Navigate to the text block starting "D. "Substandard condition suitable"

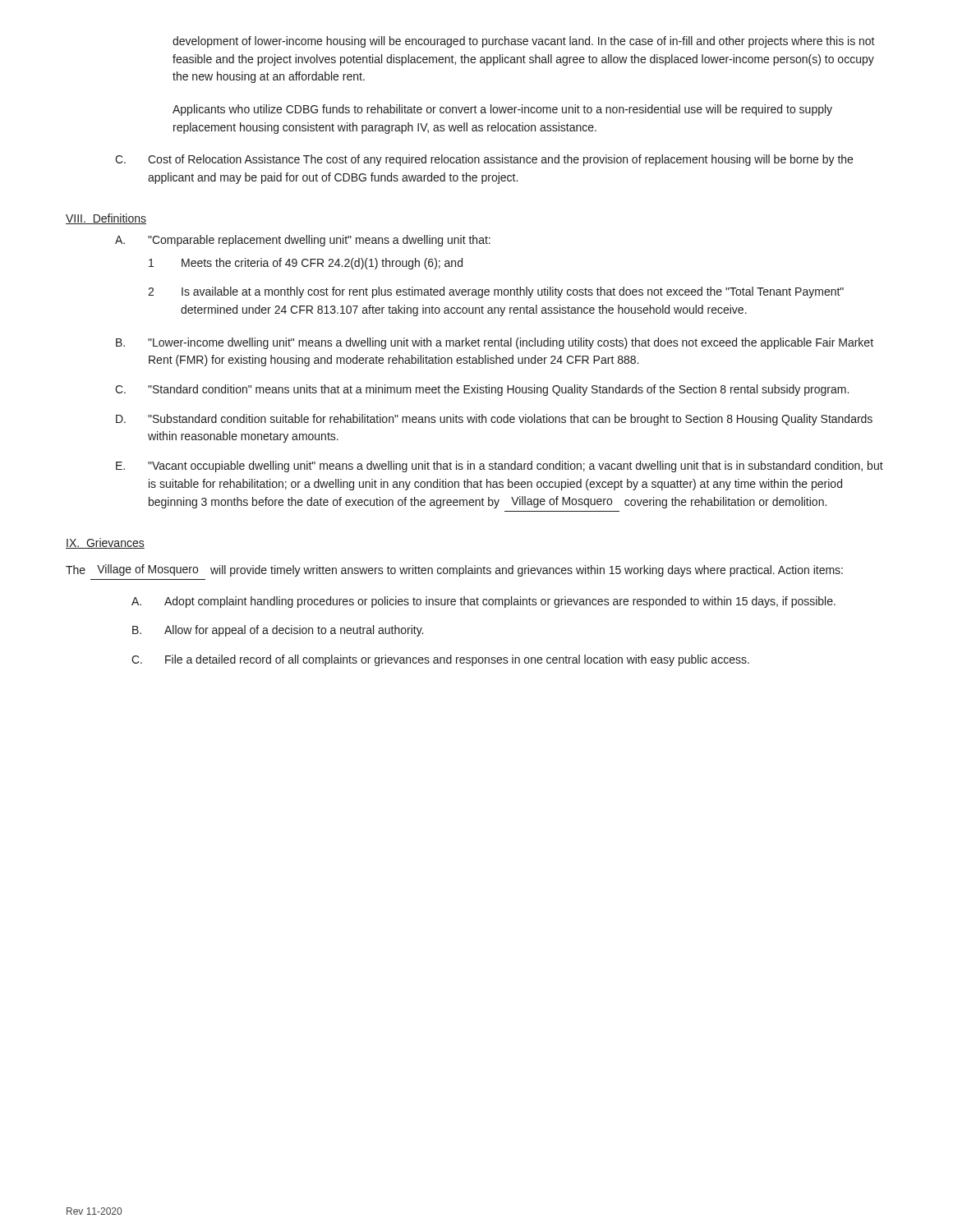(x=501, y=428)
